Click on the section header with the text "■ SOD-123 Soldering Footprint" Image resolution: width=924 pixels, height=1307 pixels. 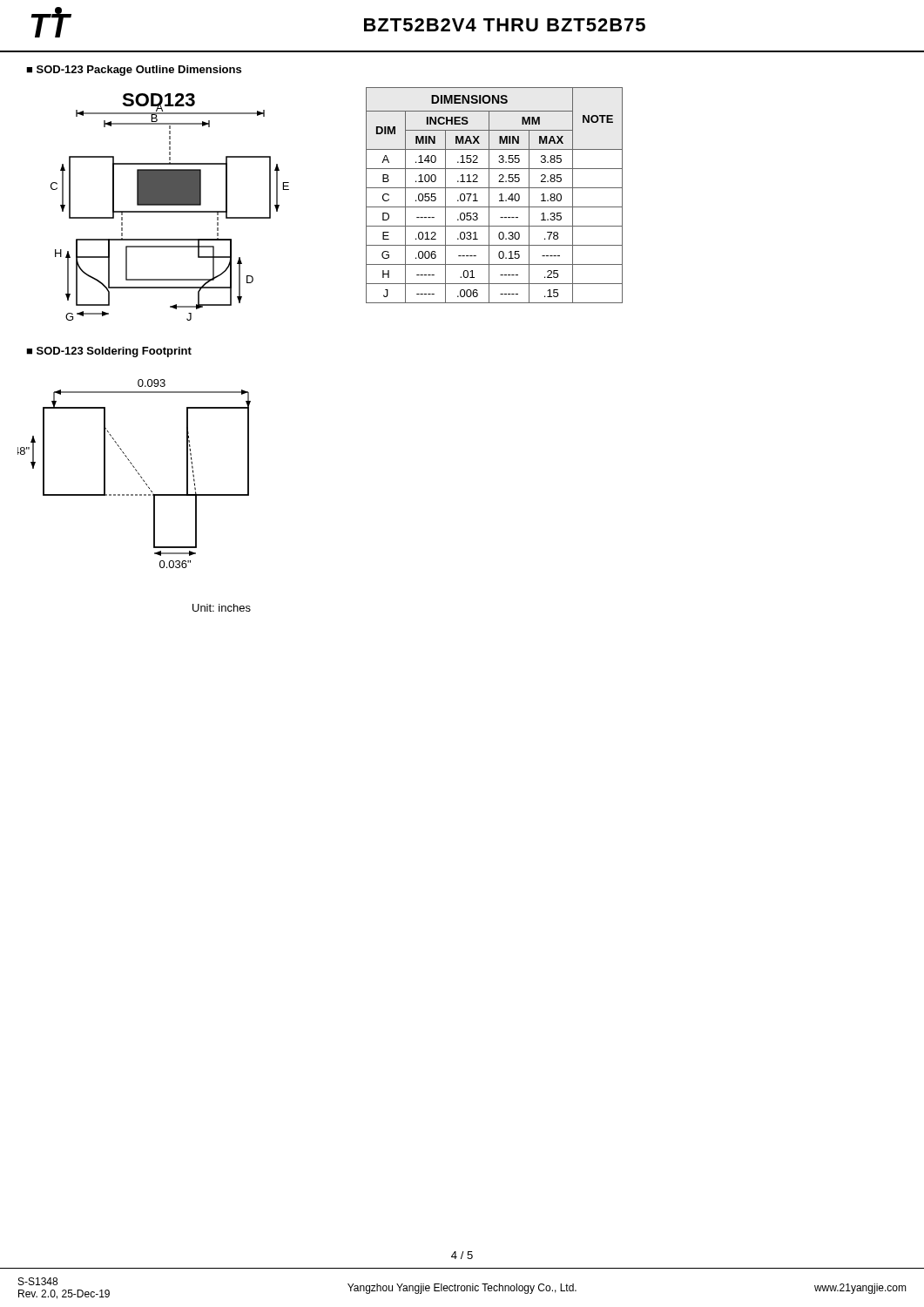click(109, 351)
